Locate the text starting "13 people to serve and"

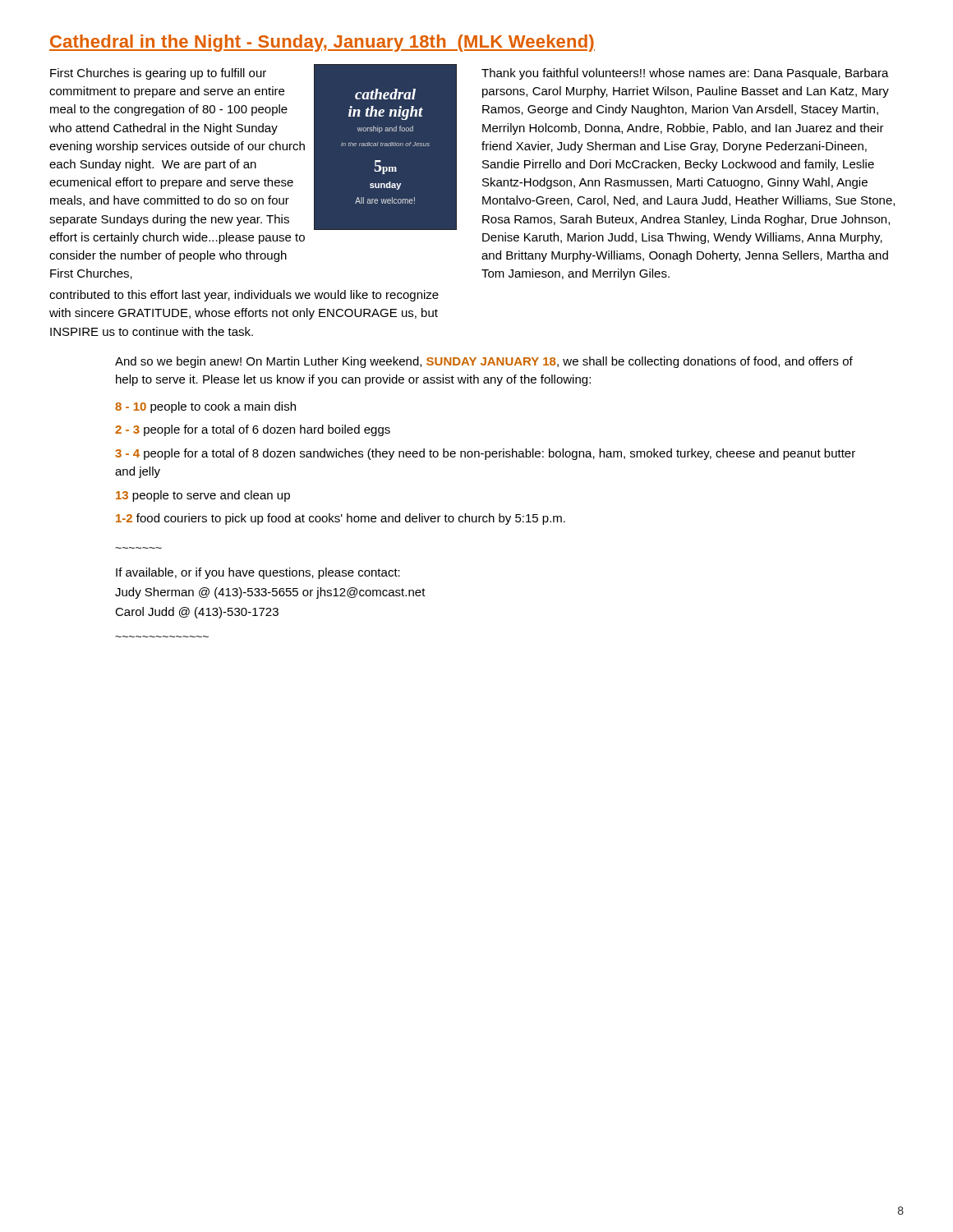pos(203,495)
